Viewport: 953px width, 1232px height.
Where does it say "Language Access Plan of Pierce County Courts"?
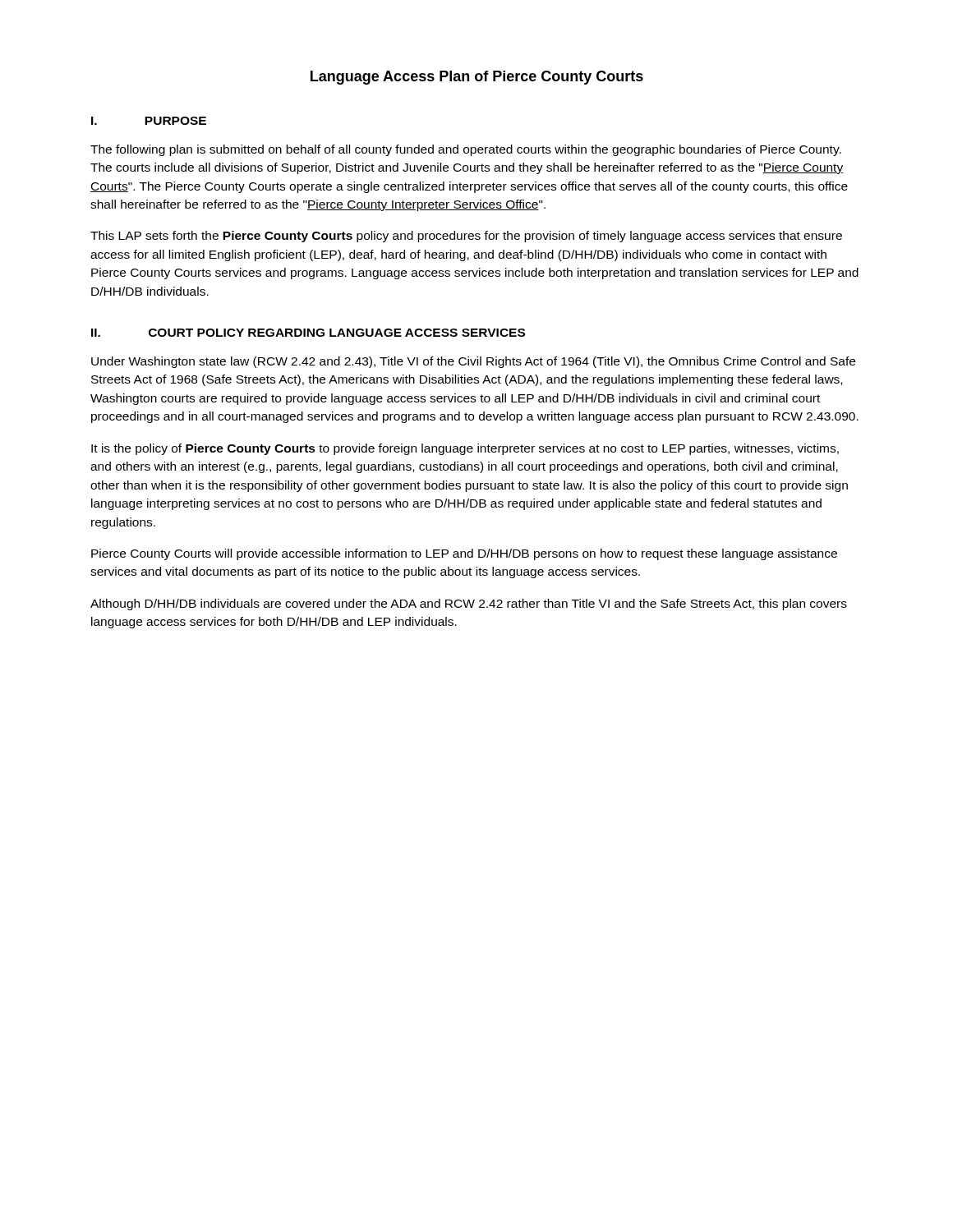click(476, 76)
